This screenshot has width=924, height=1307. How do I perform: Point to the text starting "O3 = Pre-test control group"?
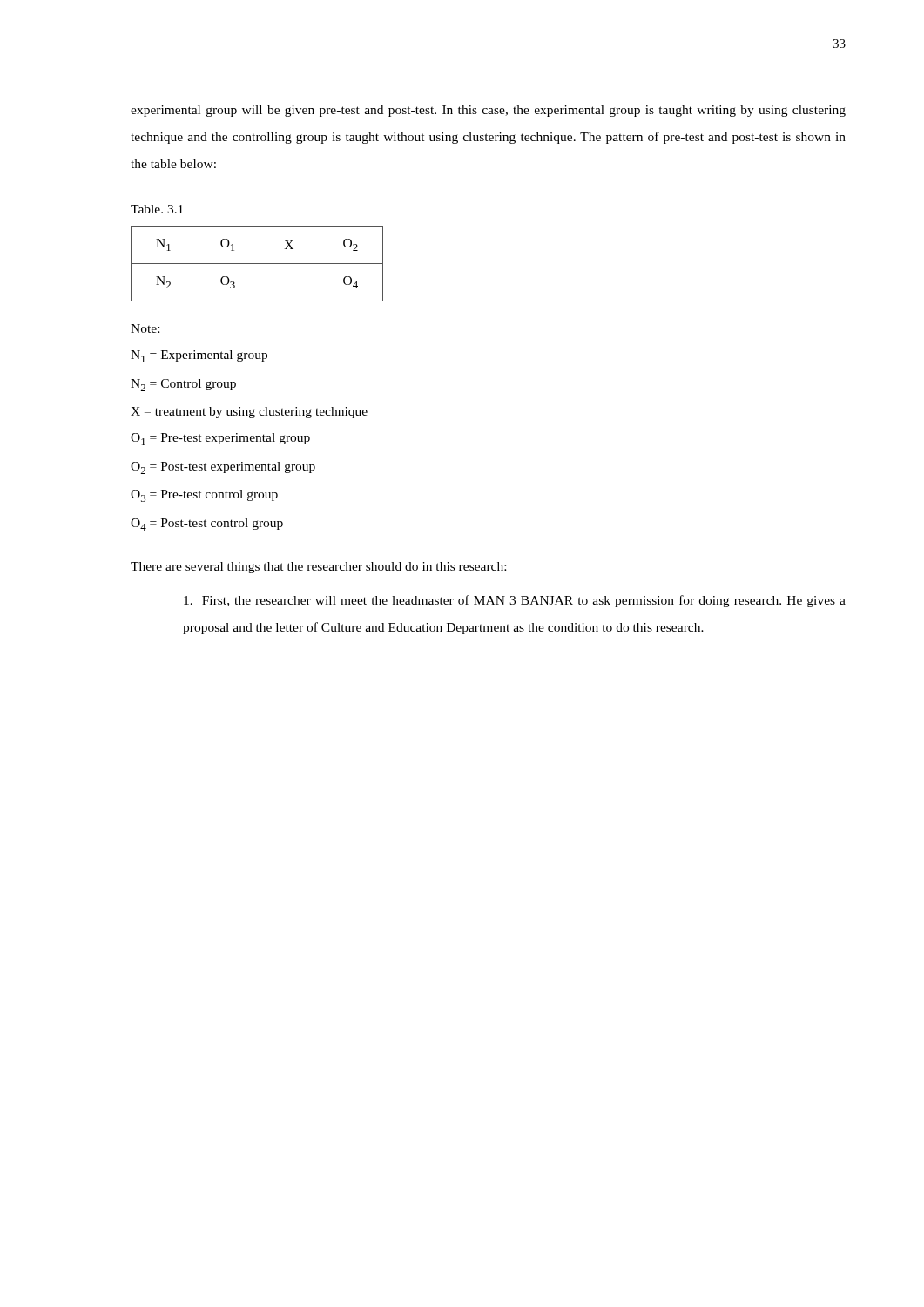click(x=204, y=496)
